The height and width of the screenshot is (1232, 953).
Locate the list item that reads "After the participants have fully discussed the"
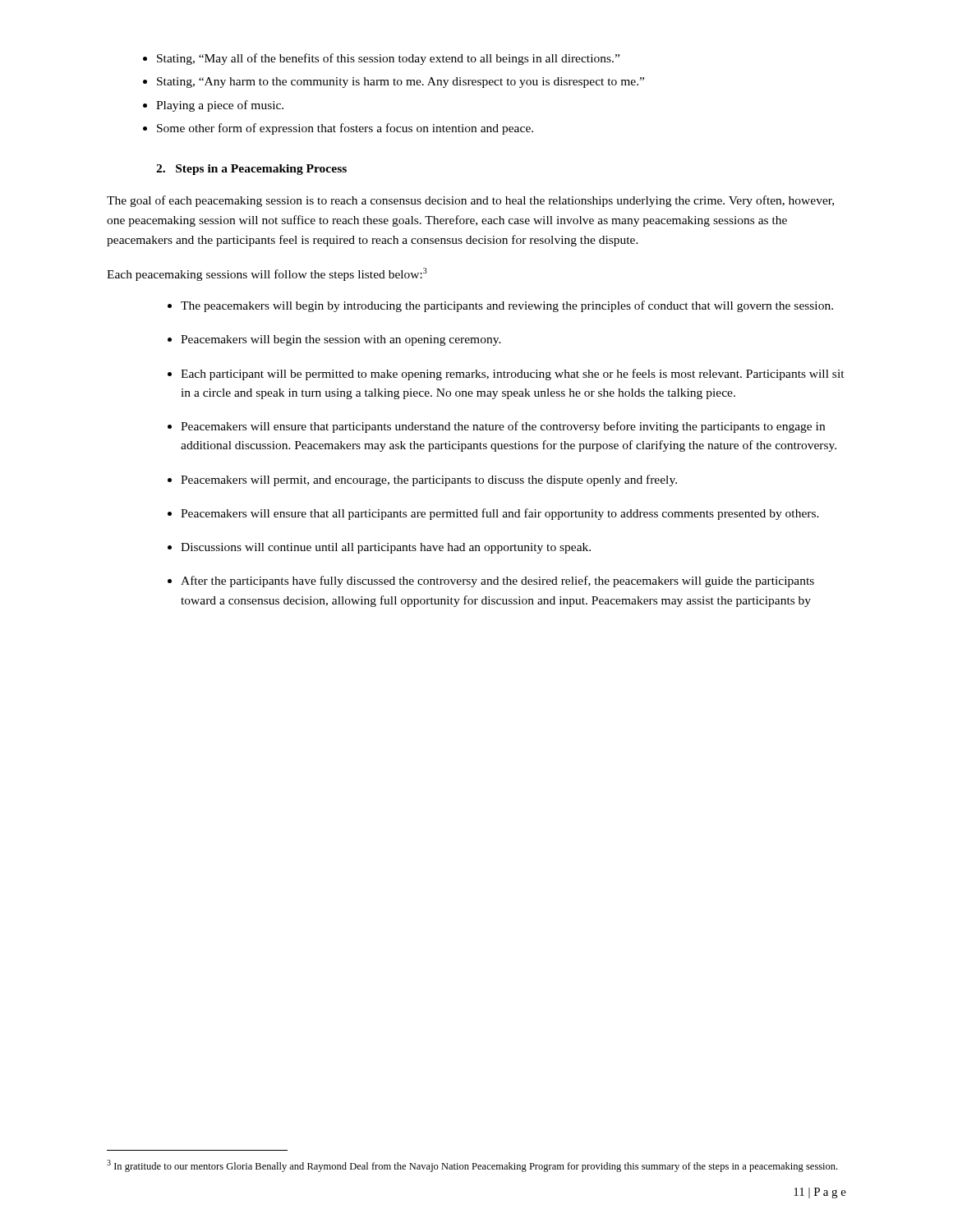coord(513,590)
